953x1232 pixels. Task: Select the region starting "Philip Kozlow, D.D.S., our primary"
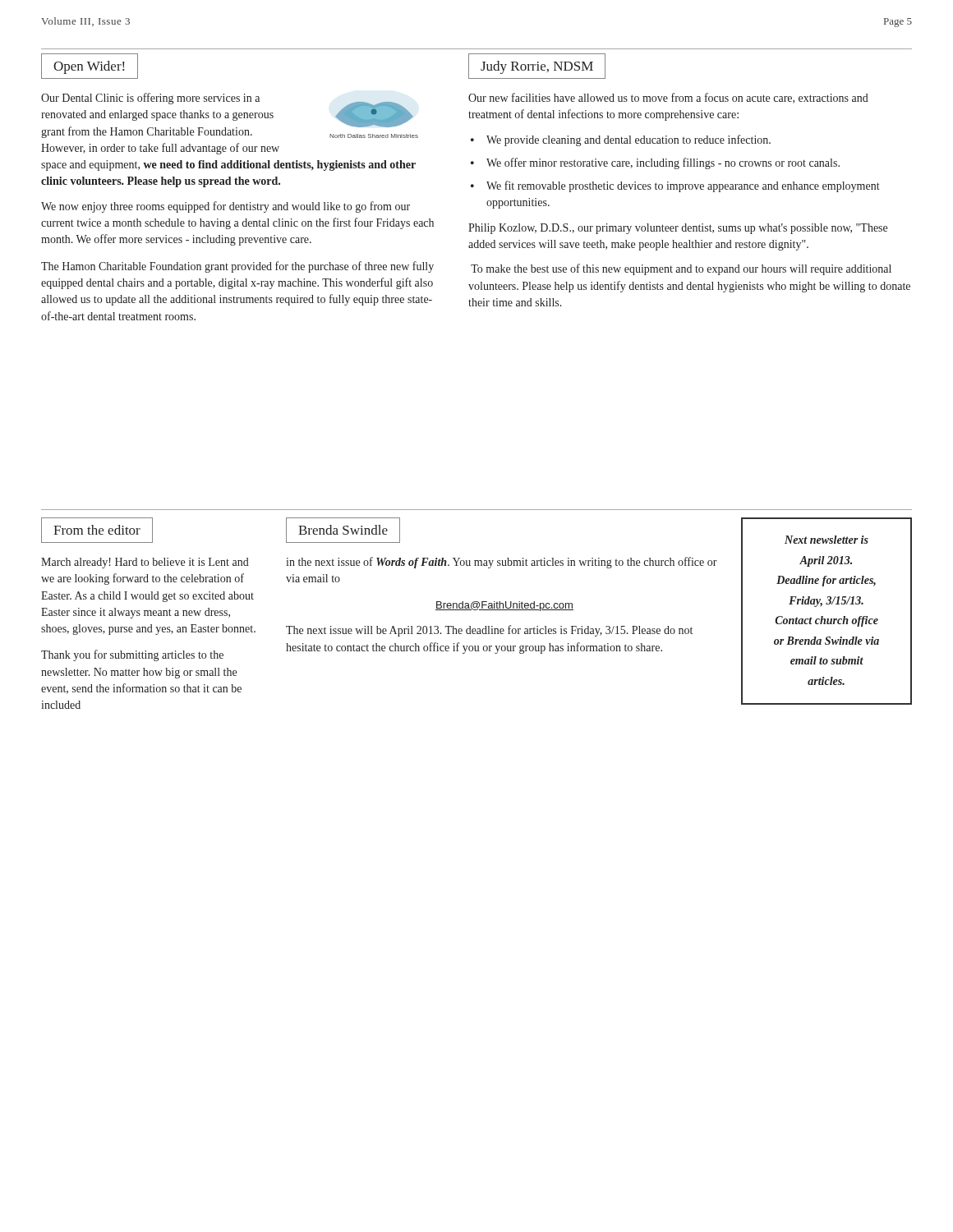pyautogui.click(x=678, y=236)
